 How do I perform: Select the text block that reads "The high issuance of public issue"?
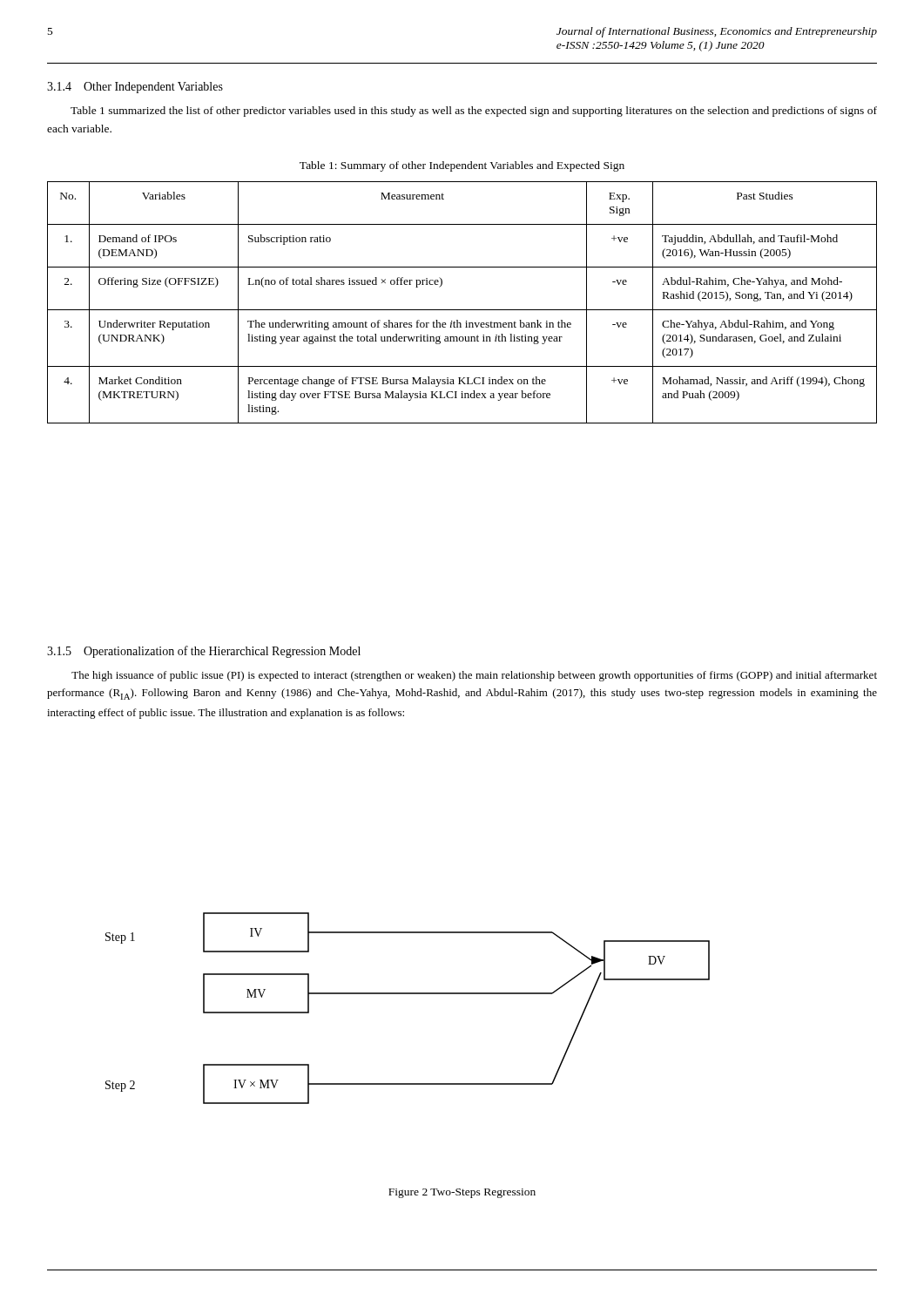462,693
